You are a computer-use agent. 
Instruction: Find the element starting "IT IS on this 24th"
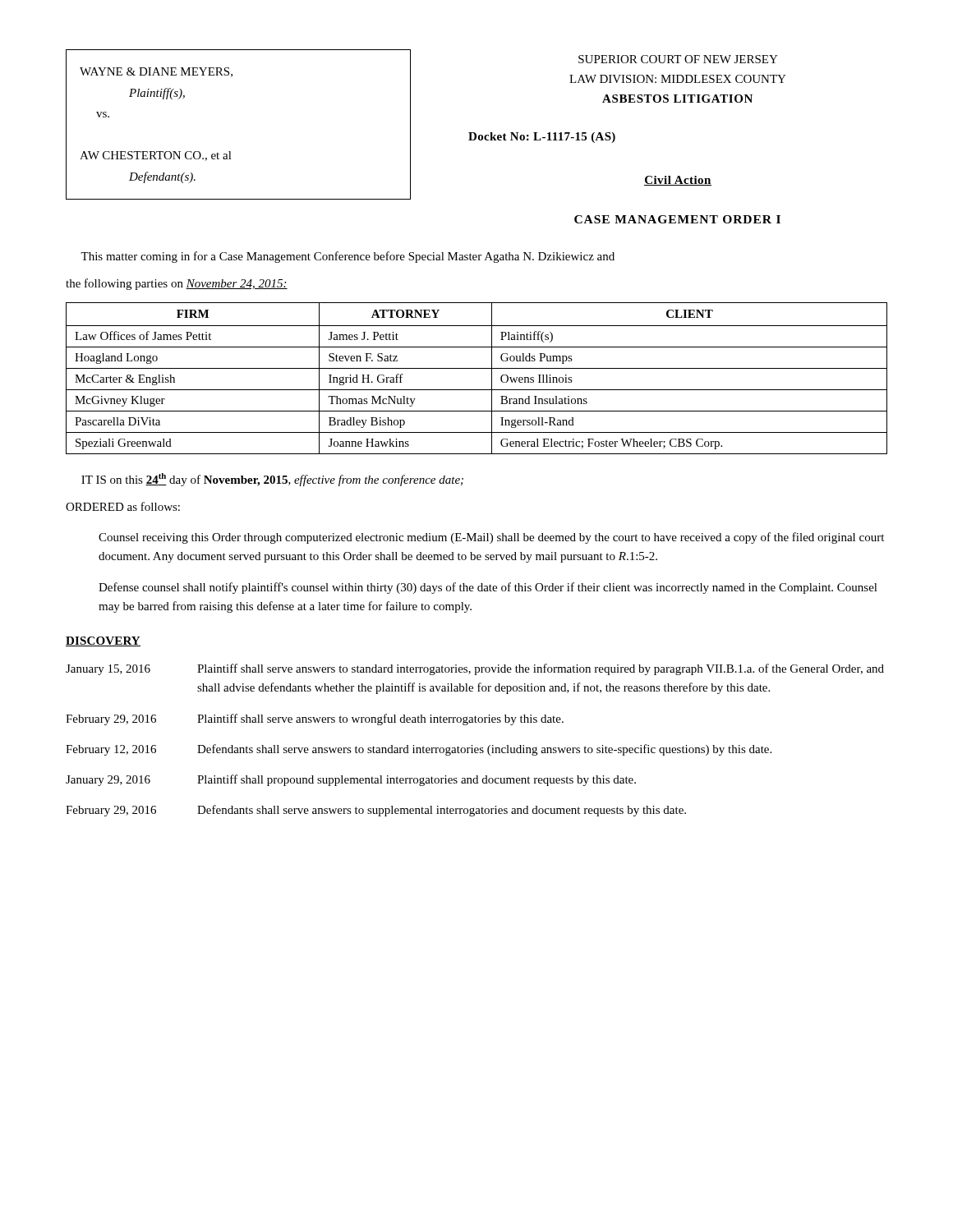coord(265,478)
